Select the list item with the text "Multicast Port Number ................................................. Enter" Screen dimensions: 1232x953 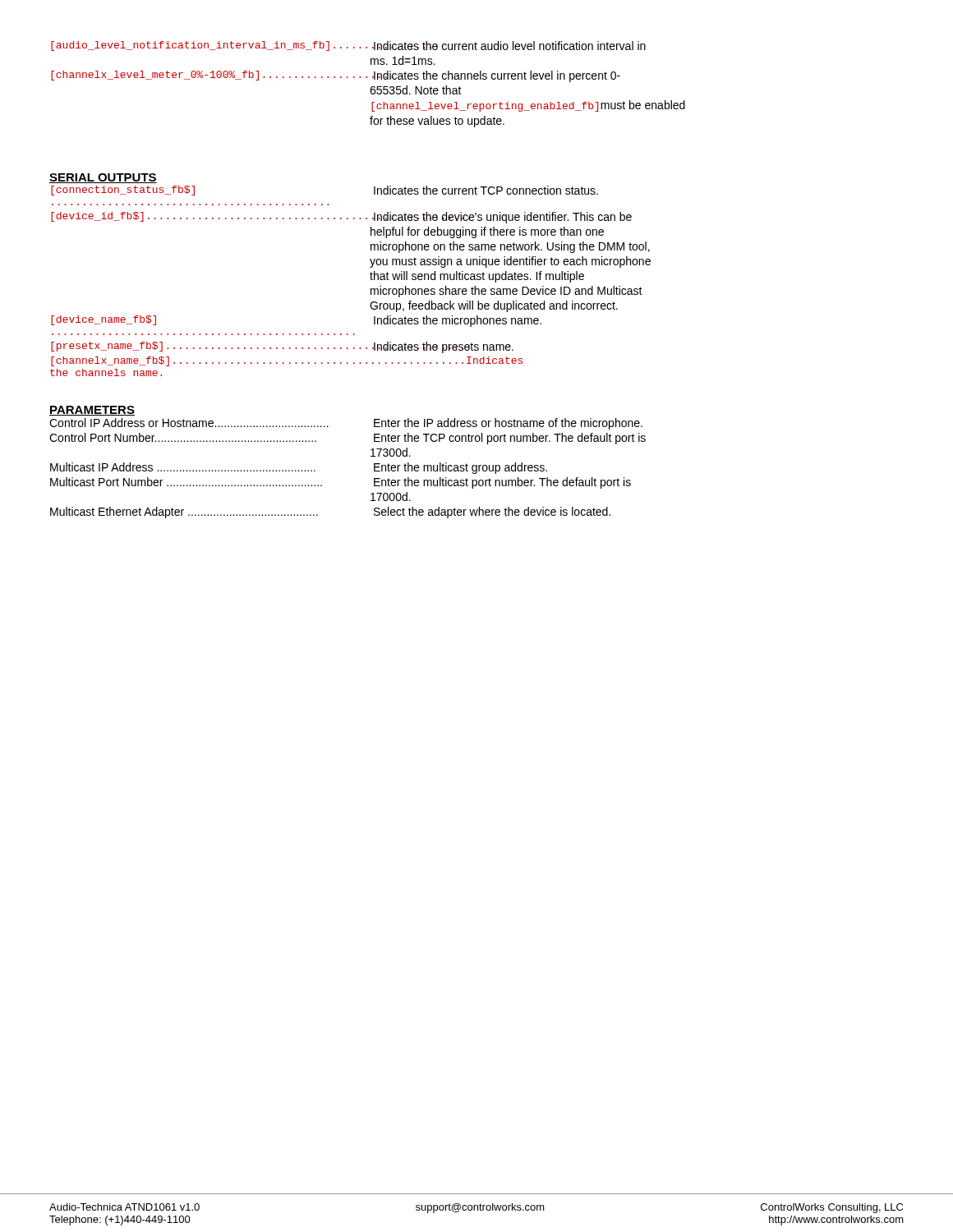(476, 490)
